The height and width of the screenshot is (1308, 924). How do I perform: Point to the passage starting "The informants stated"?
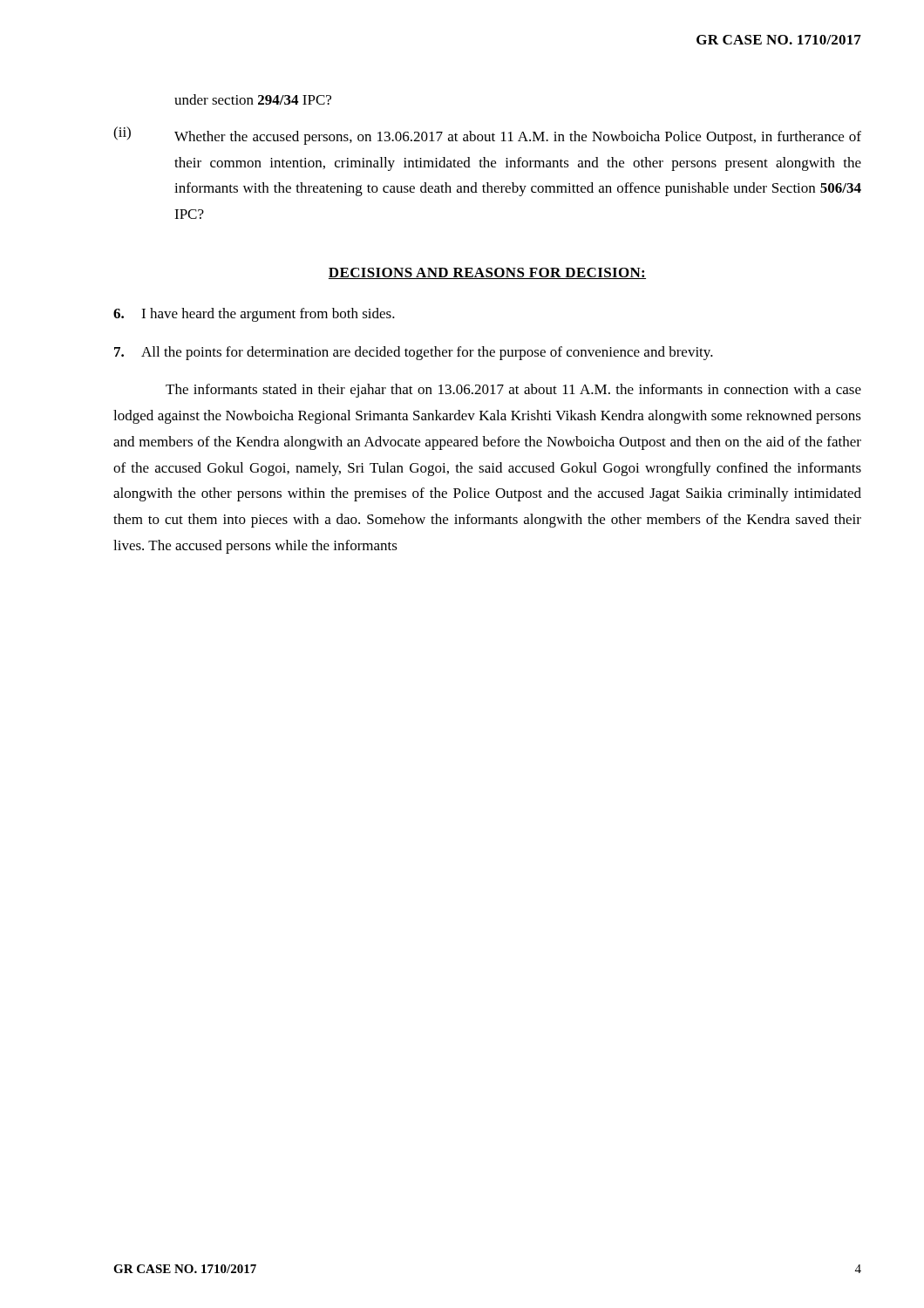pos(487,467)
